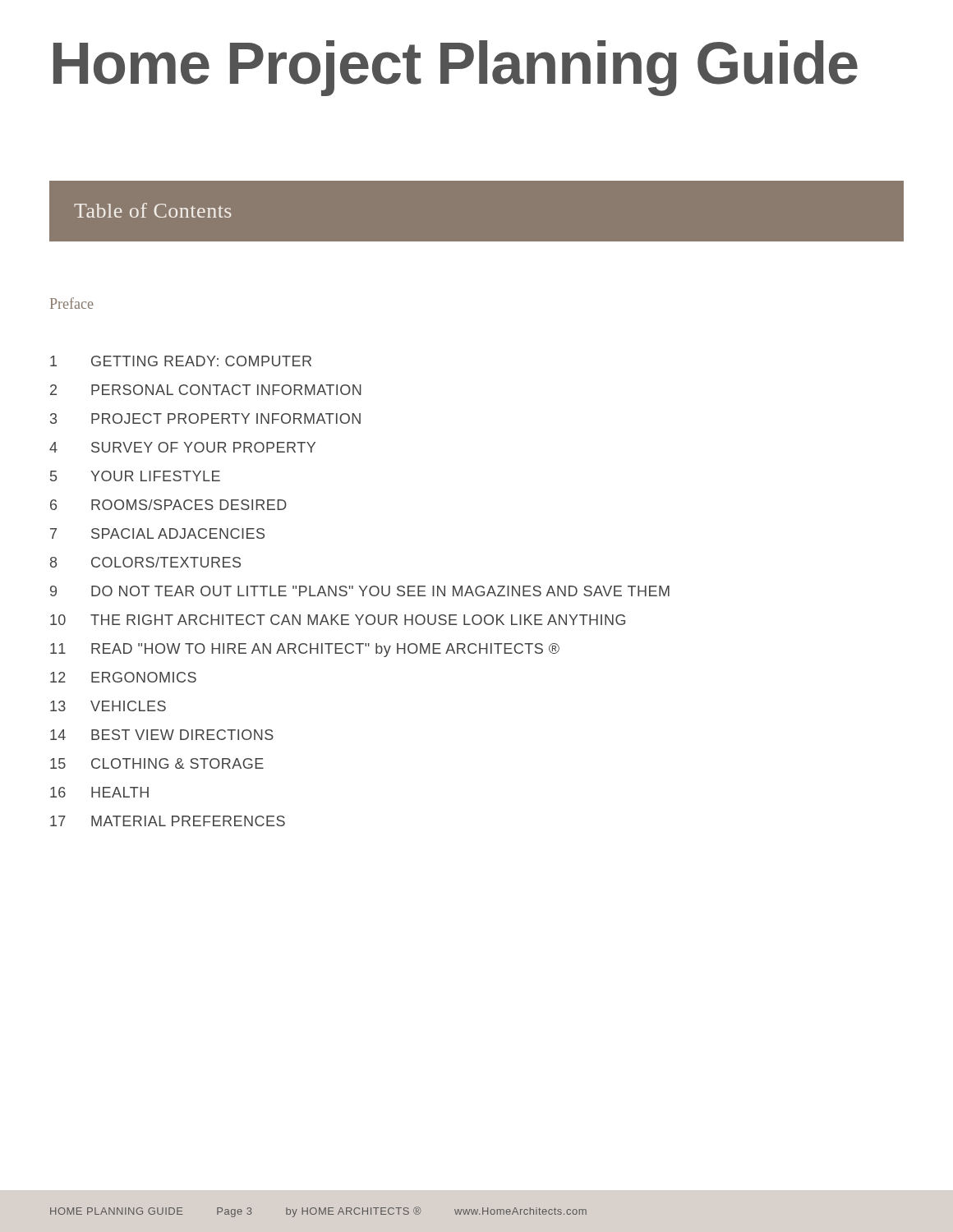Click on the block starting "6 ROOMS/SPACES DESIRED"

(168, 505)
